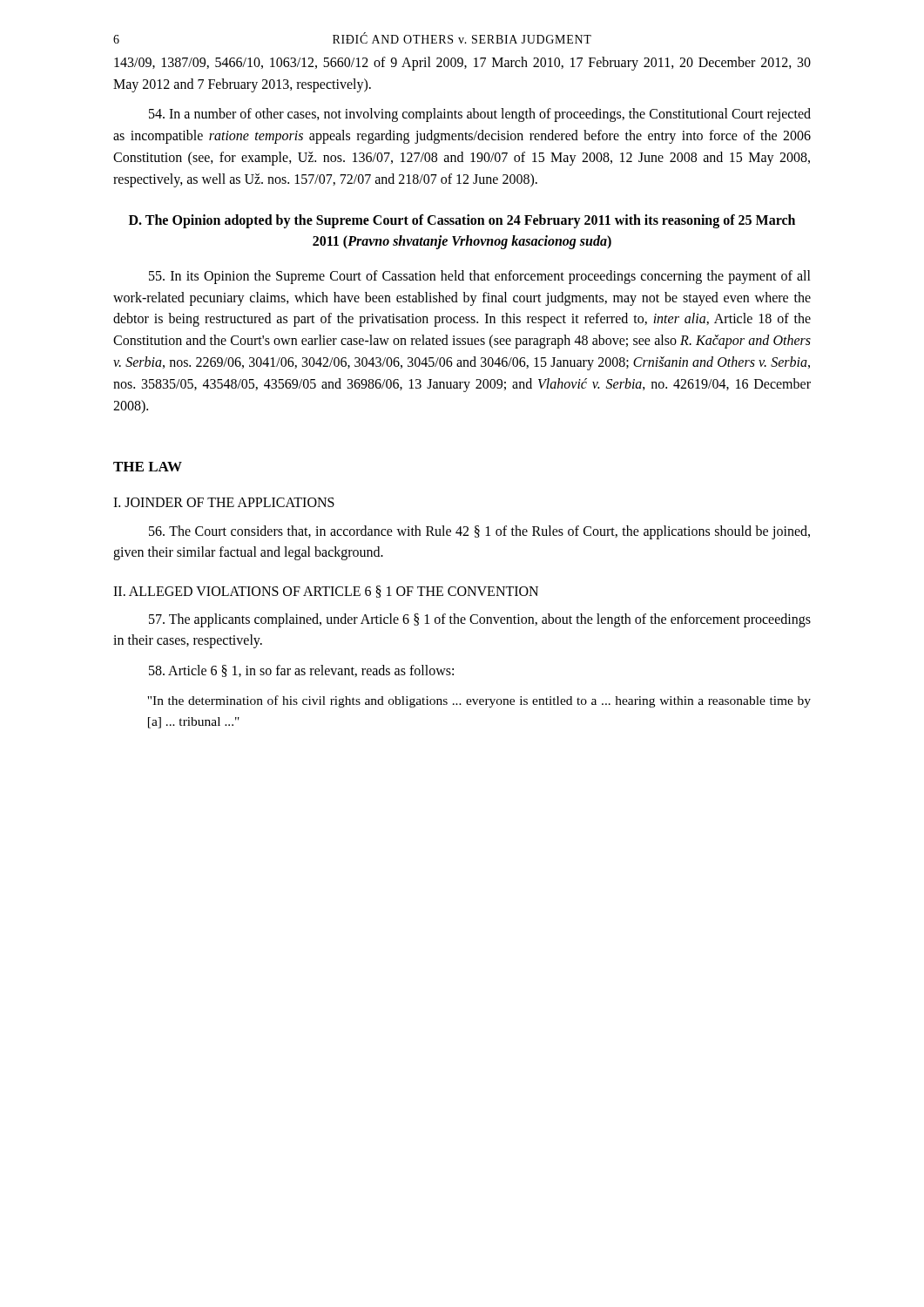Point to the block beginning "143/09, 1387/09, 5466/10, 1063/12, 5660/12 of 9"
924x1307 pixels.
[462, 74]
